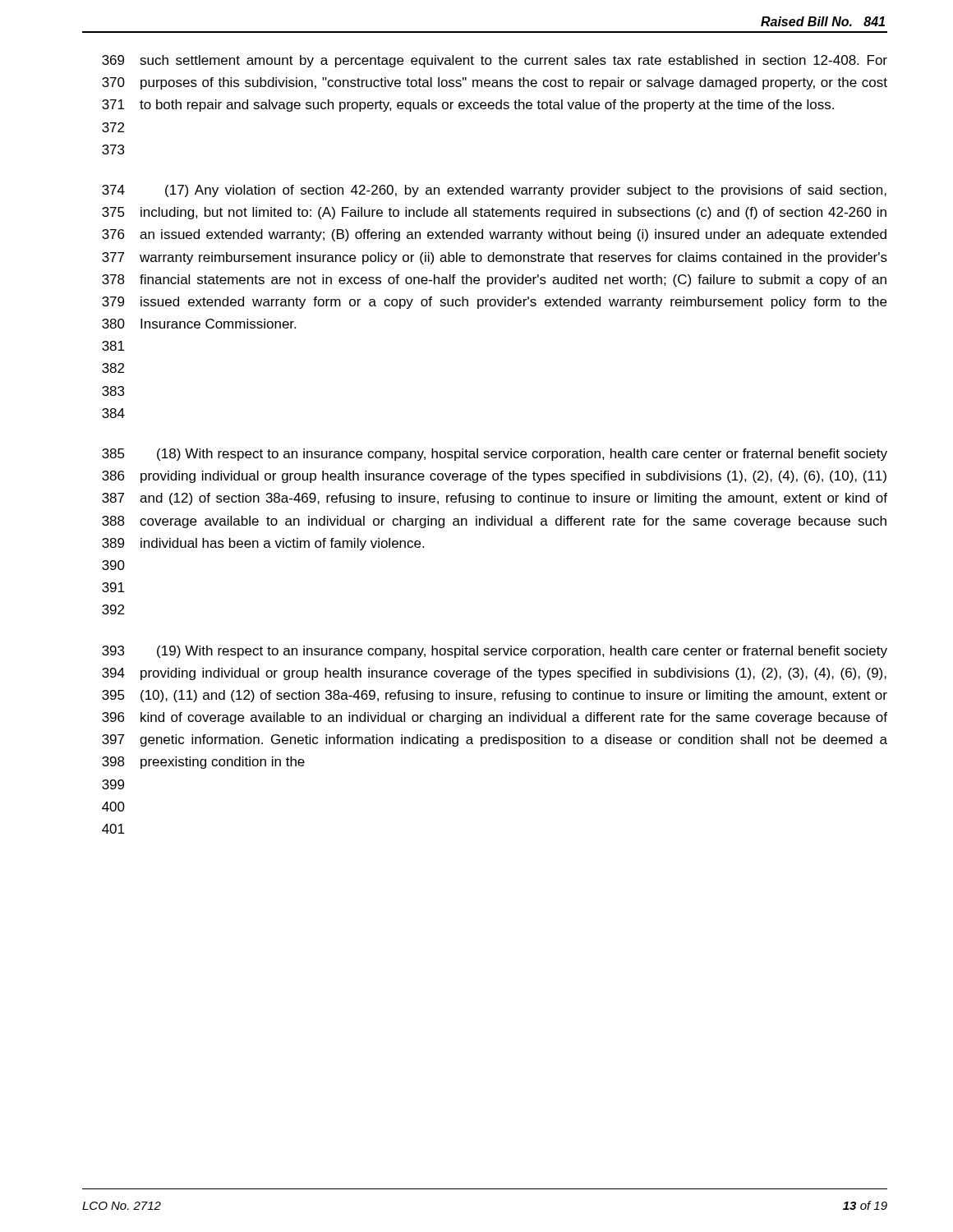
Task: Click on the text block starting "369 370 371 372 373 such settlement"
Action: (485, 105)
